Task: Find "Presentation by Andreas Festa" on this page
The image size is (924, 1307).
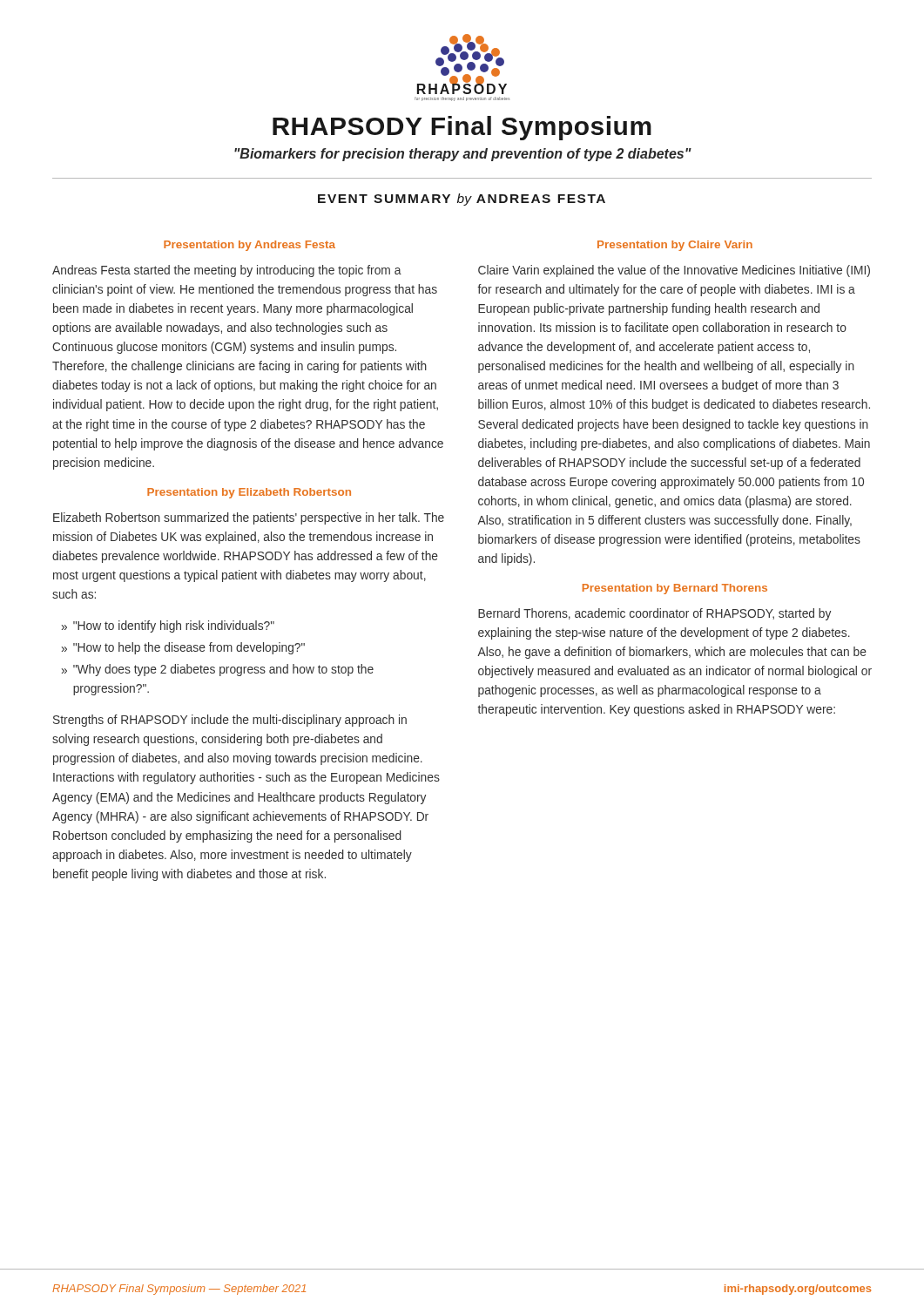Action: 249,244
